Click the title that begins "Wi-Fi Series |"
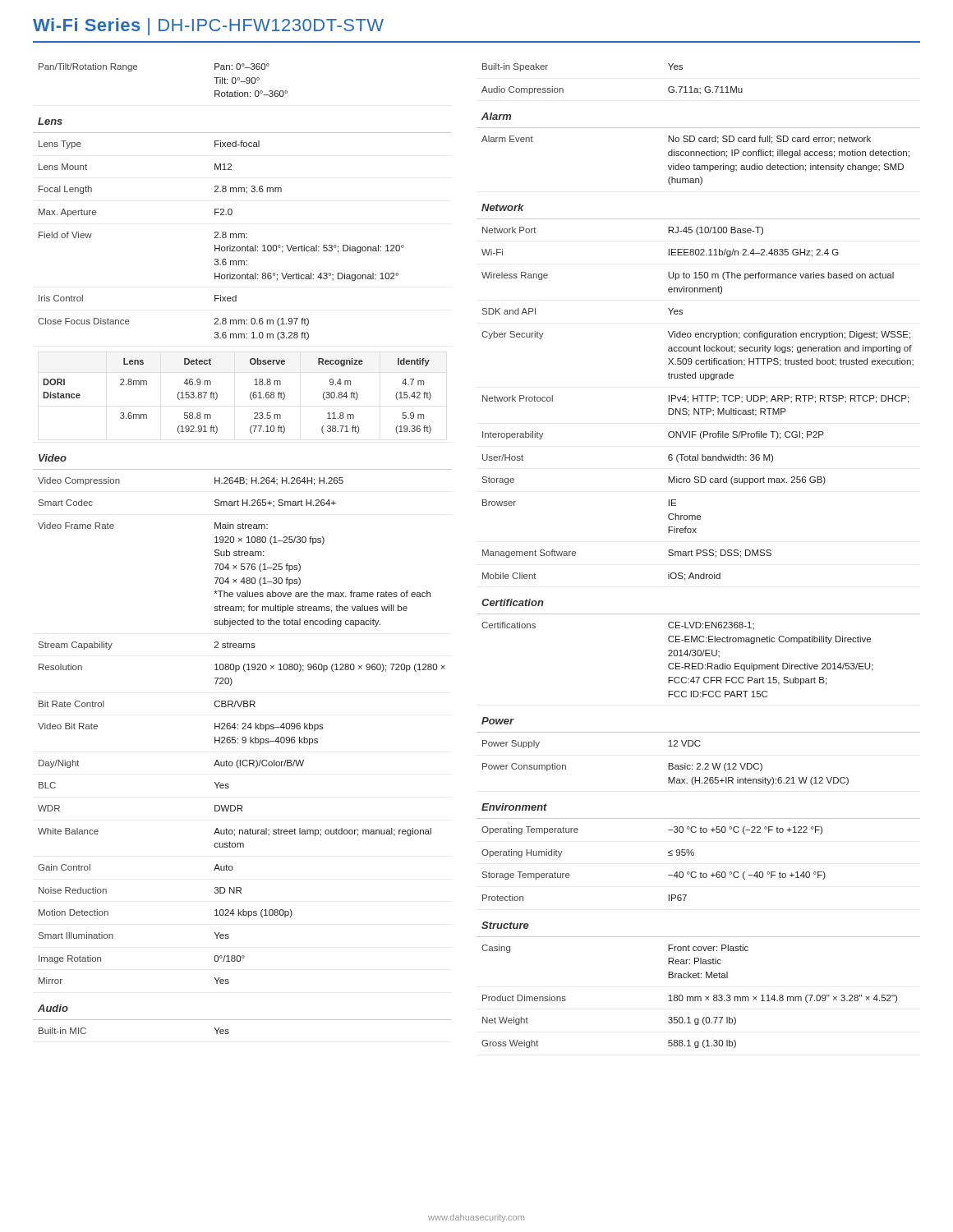 [209, 25]
